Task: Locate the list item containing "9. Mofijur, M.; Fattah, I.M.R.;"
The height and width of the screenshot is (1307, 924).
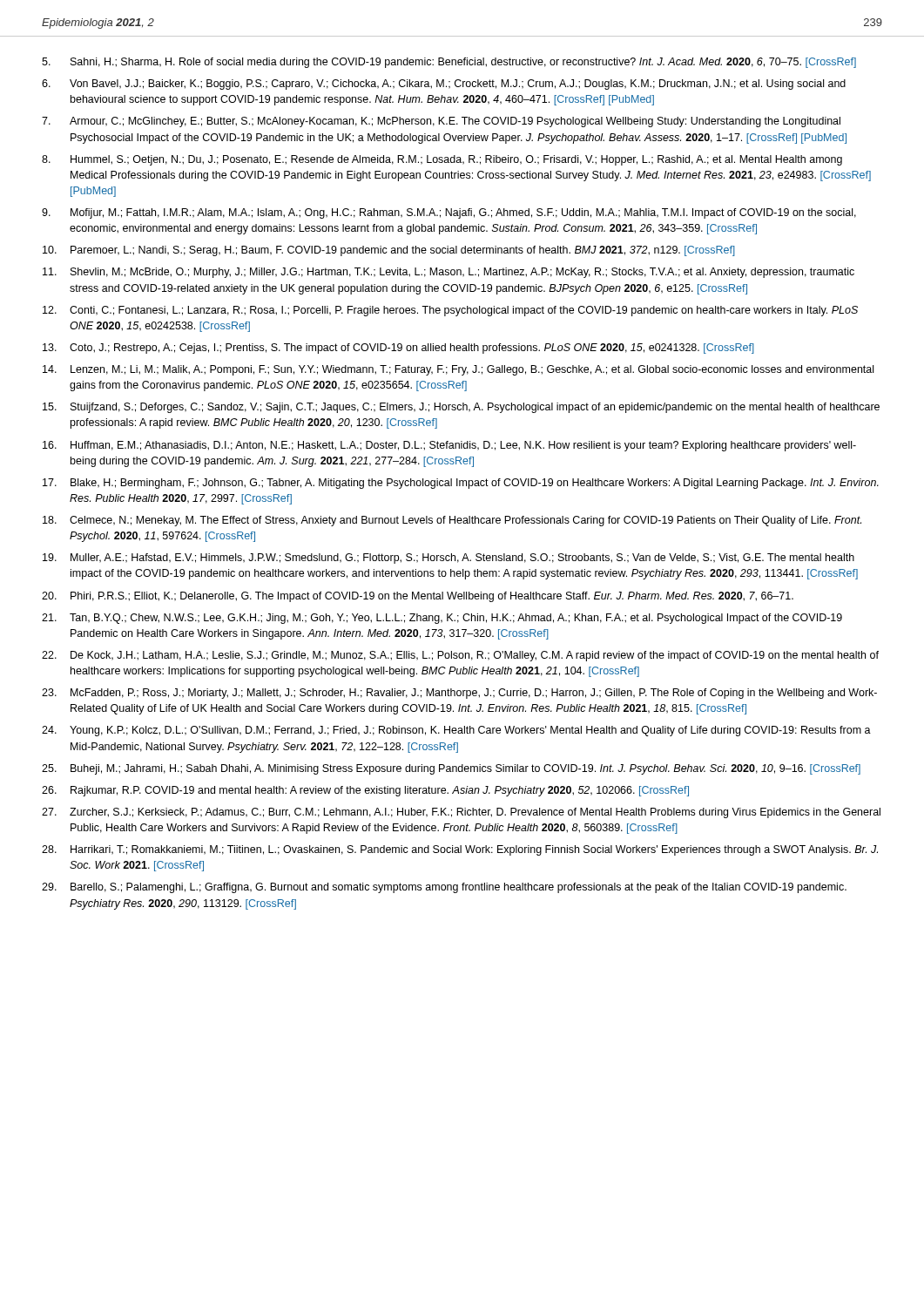Action: click(462, 221)
